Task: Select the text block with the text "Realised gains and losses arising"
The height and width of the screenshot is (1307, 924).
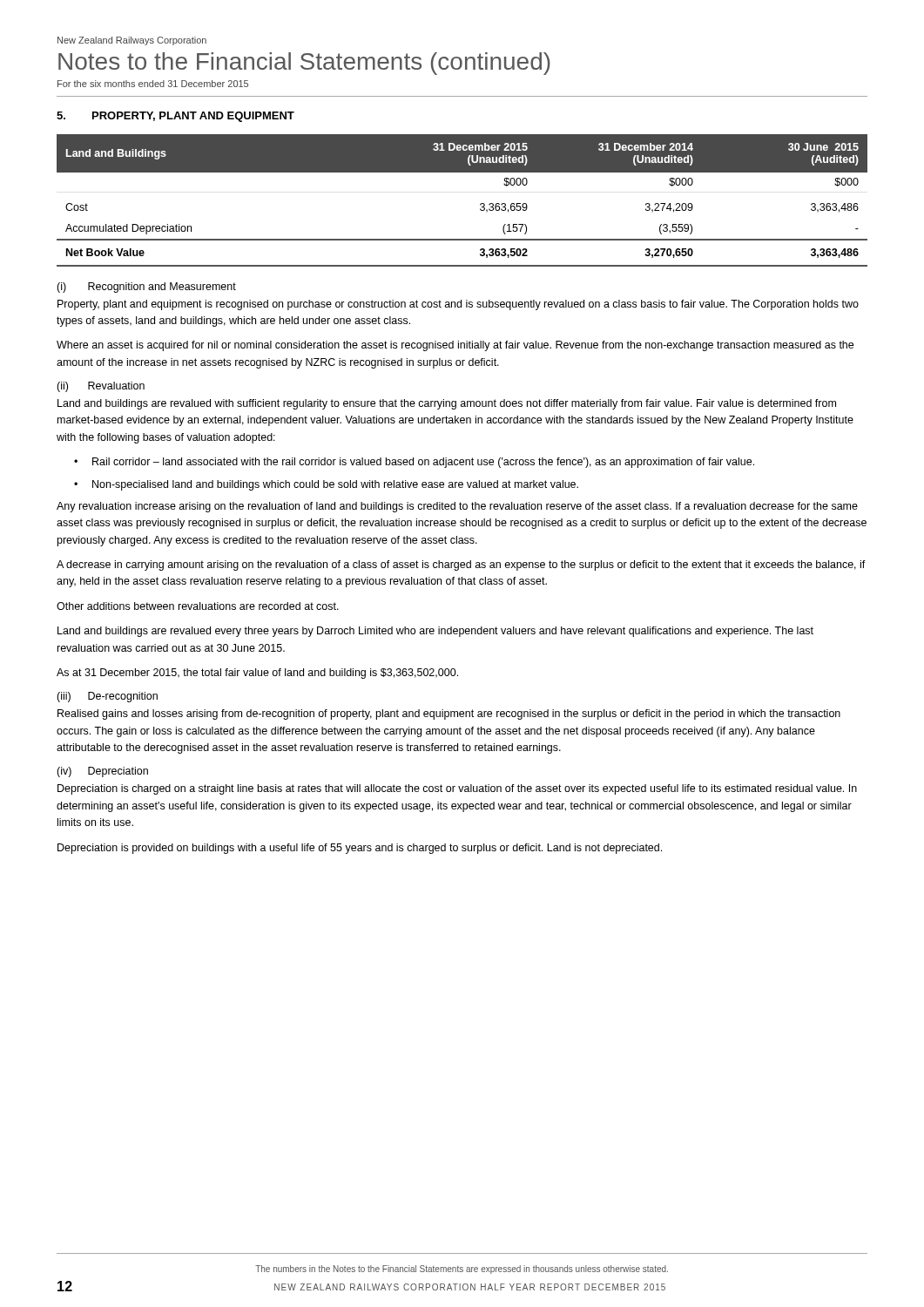Action: [449, 731]
